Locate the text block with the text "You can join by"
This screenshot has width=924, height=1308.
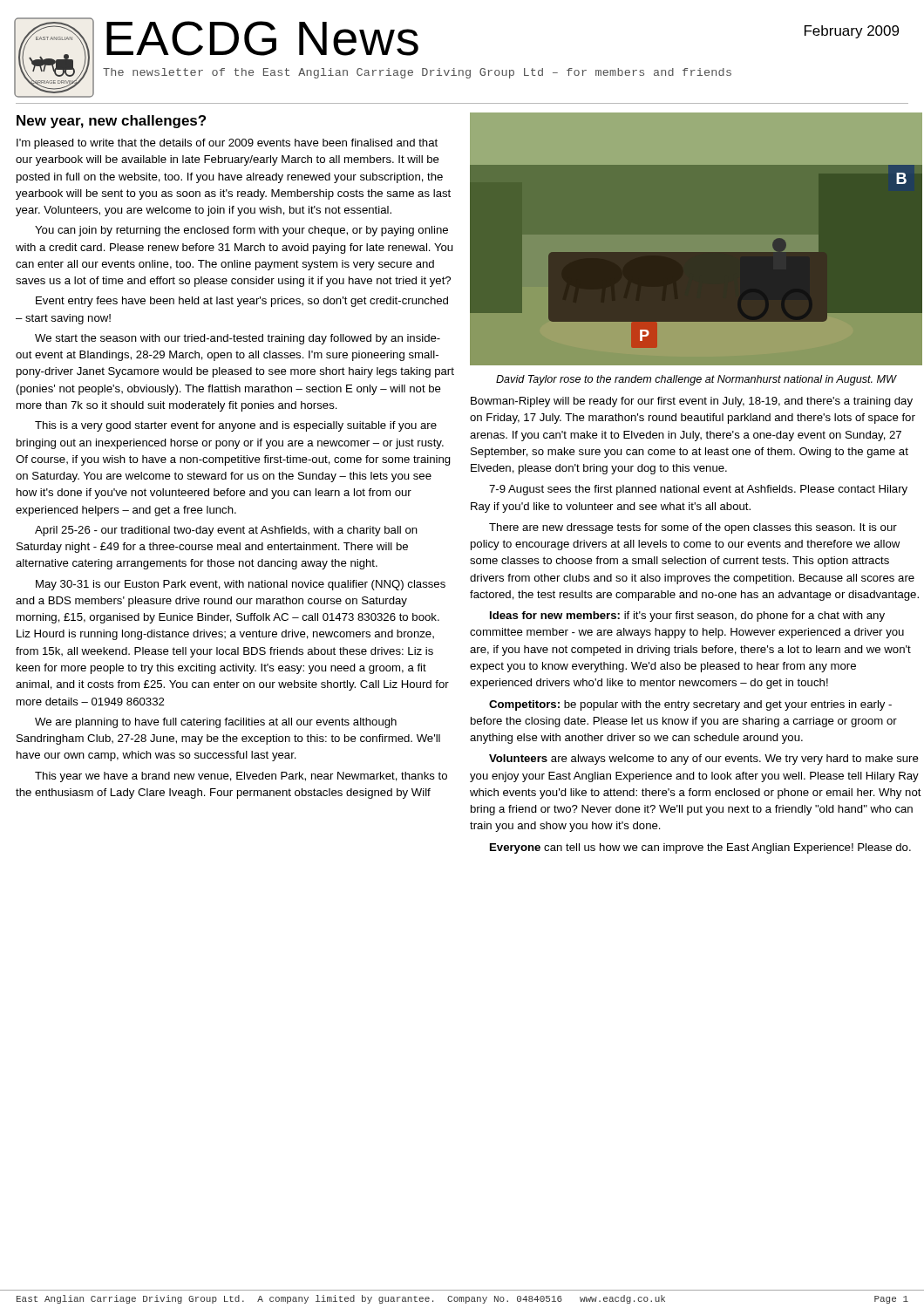(x=235, y=255)
